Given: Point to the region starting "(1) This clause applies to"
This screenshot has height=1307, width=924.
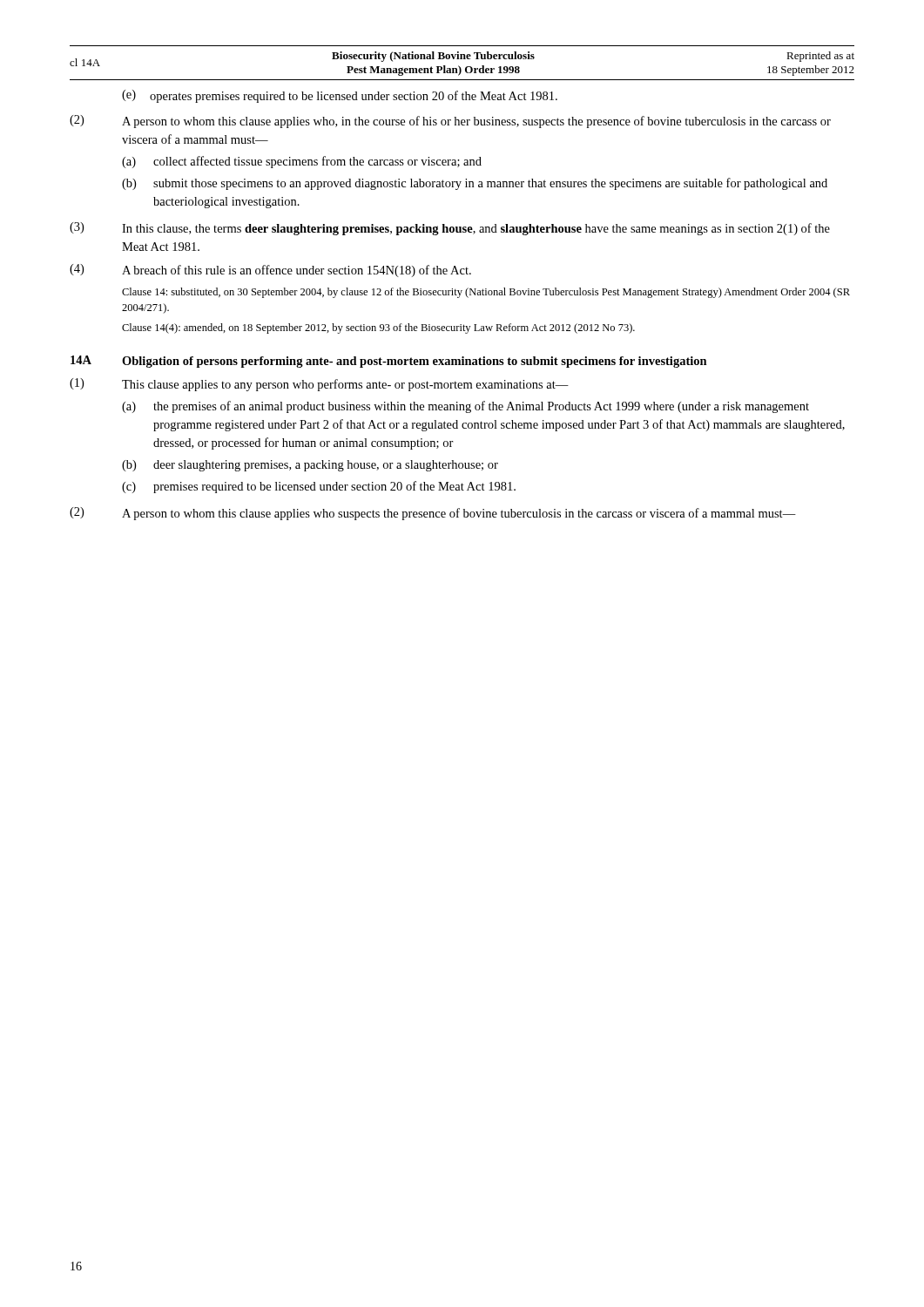Looking at the screenshot, I should [462, 437].
